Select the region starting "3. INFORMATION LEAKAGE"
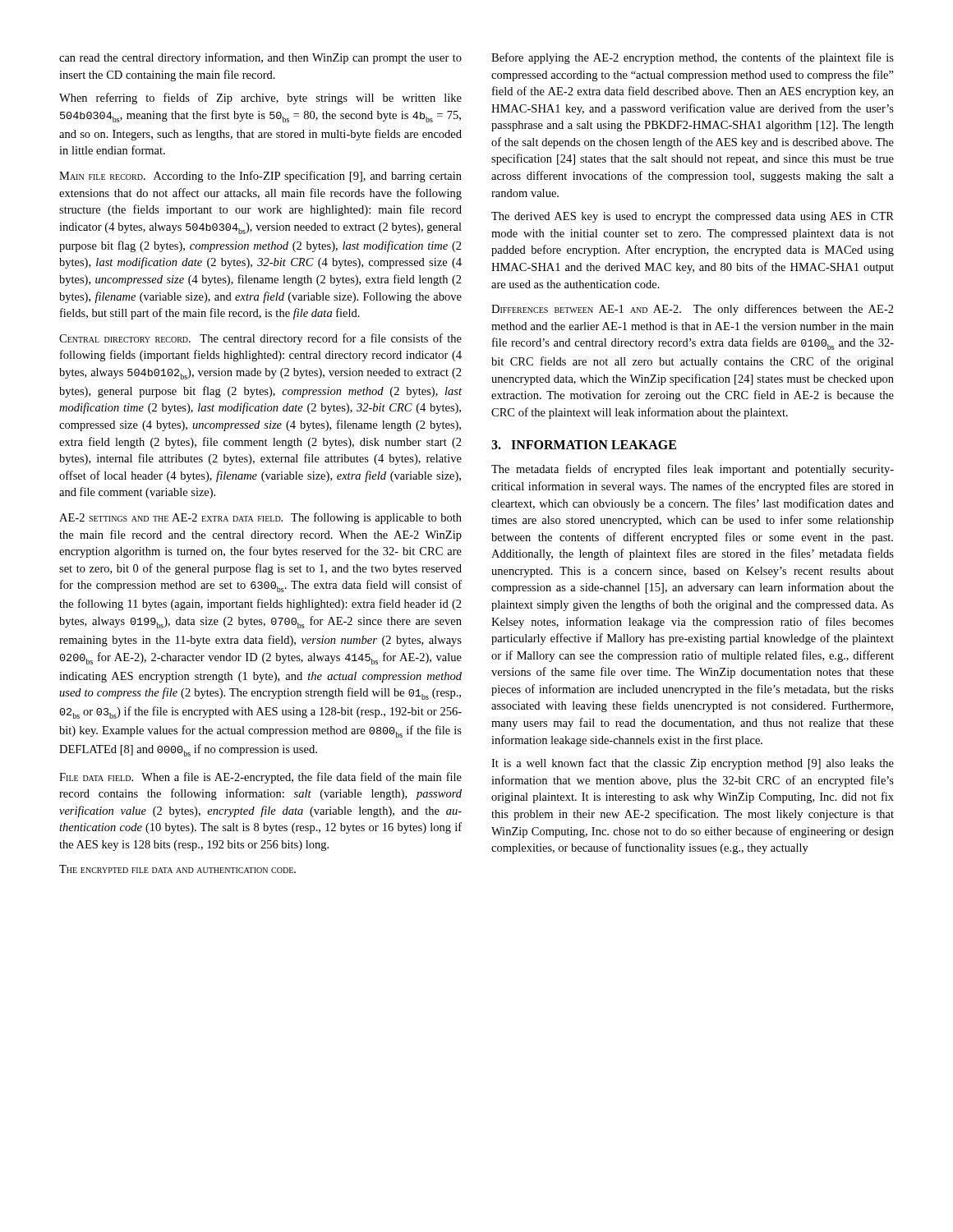The width and height of the screenshot is (953, 1232). (x=584, y=445)
